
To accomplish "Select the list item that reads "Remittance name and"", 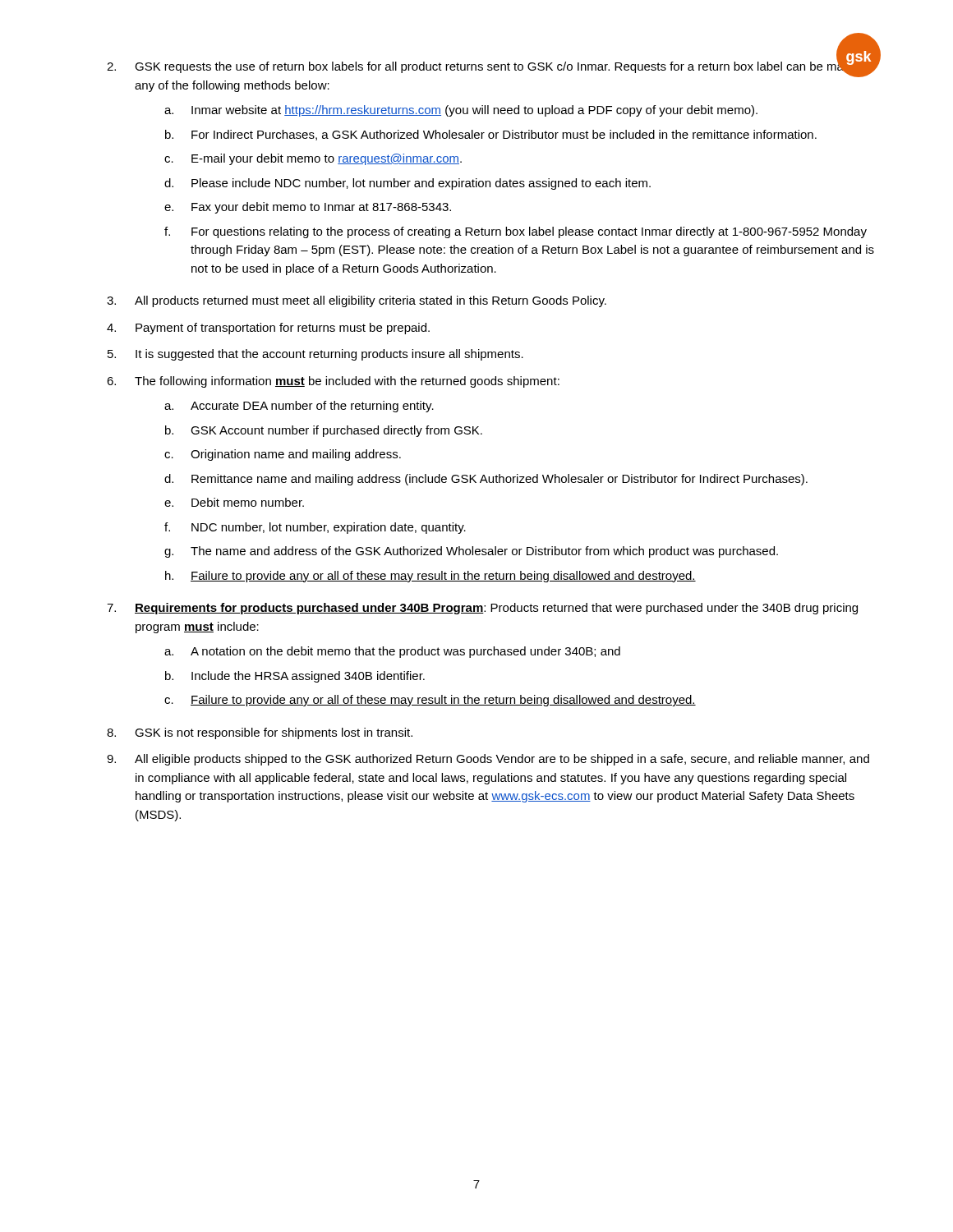I will (x=535, y=479).
